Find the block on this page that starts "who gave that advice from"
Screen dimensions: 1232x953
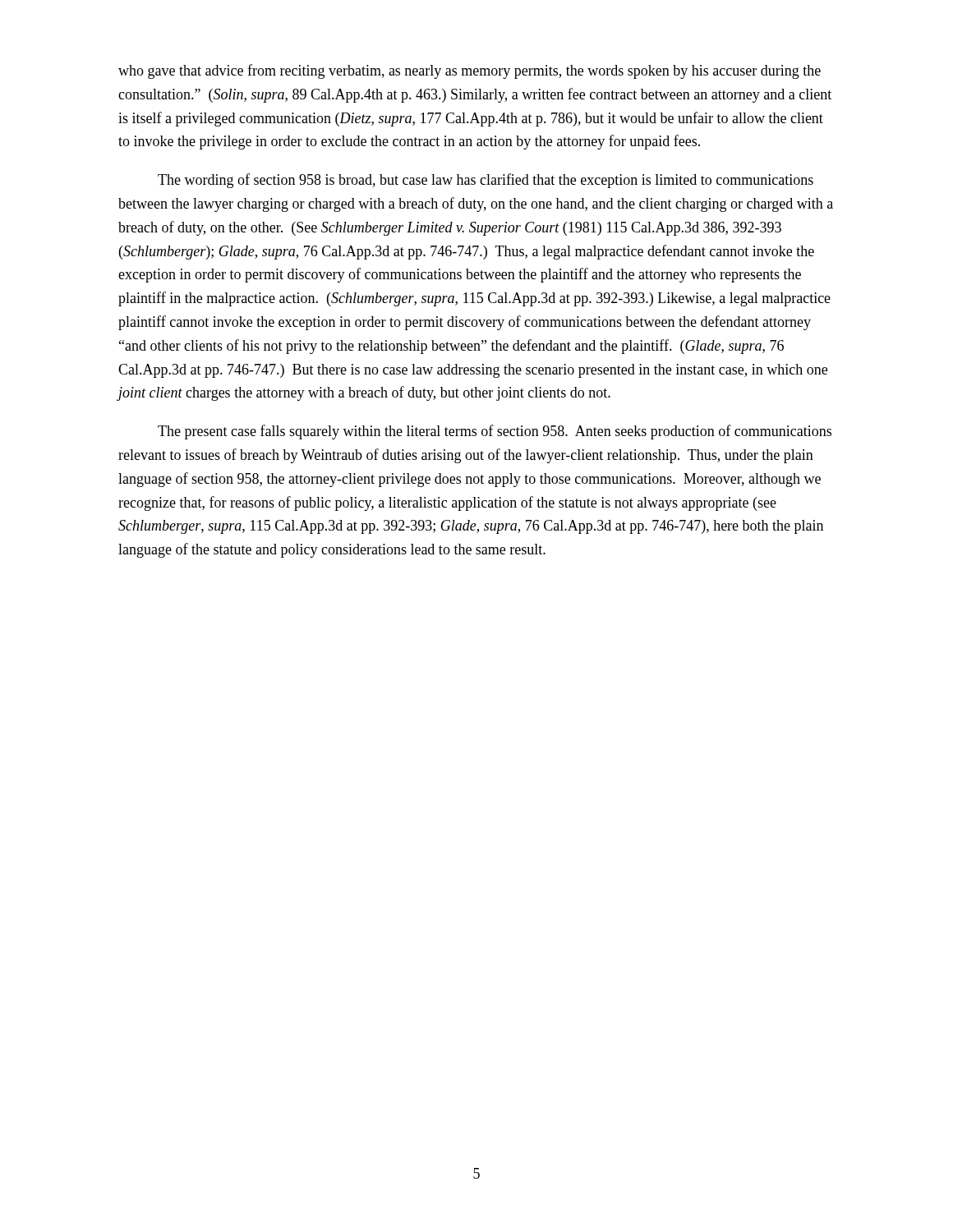475,106
